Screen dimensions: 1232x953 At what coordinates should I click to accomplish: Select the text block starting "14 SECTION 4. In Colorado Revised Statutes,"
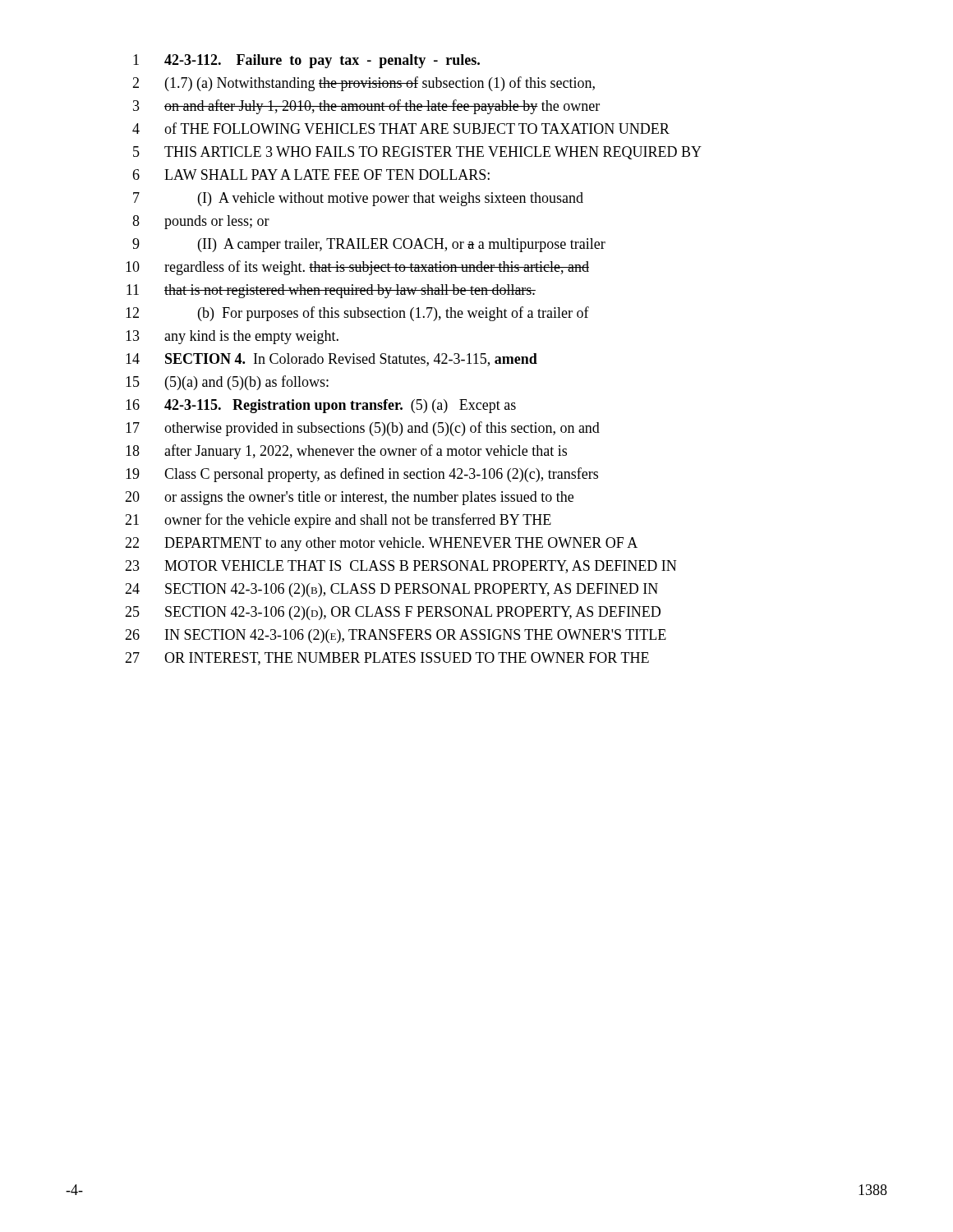[x=493, y=360]
